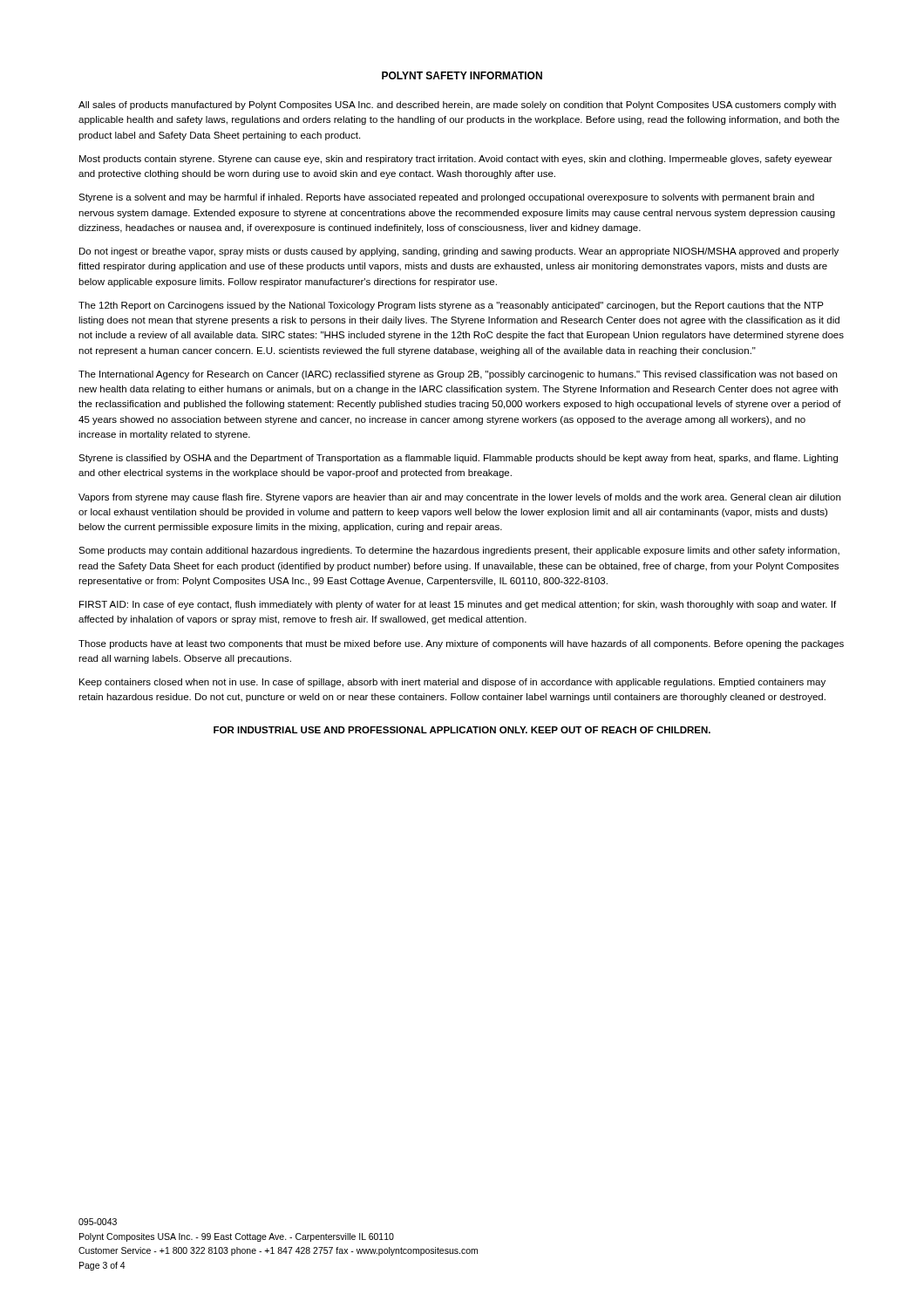The width and height of the screenshot is (924, 1308).
Task: Find the text block that reads "Keep containers closed when not in use. In"
Action: pos(452,689)
